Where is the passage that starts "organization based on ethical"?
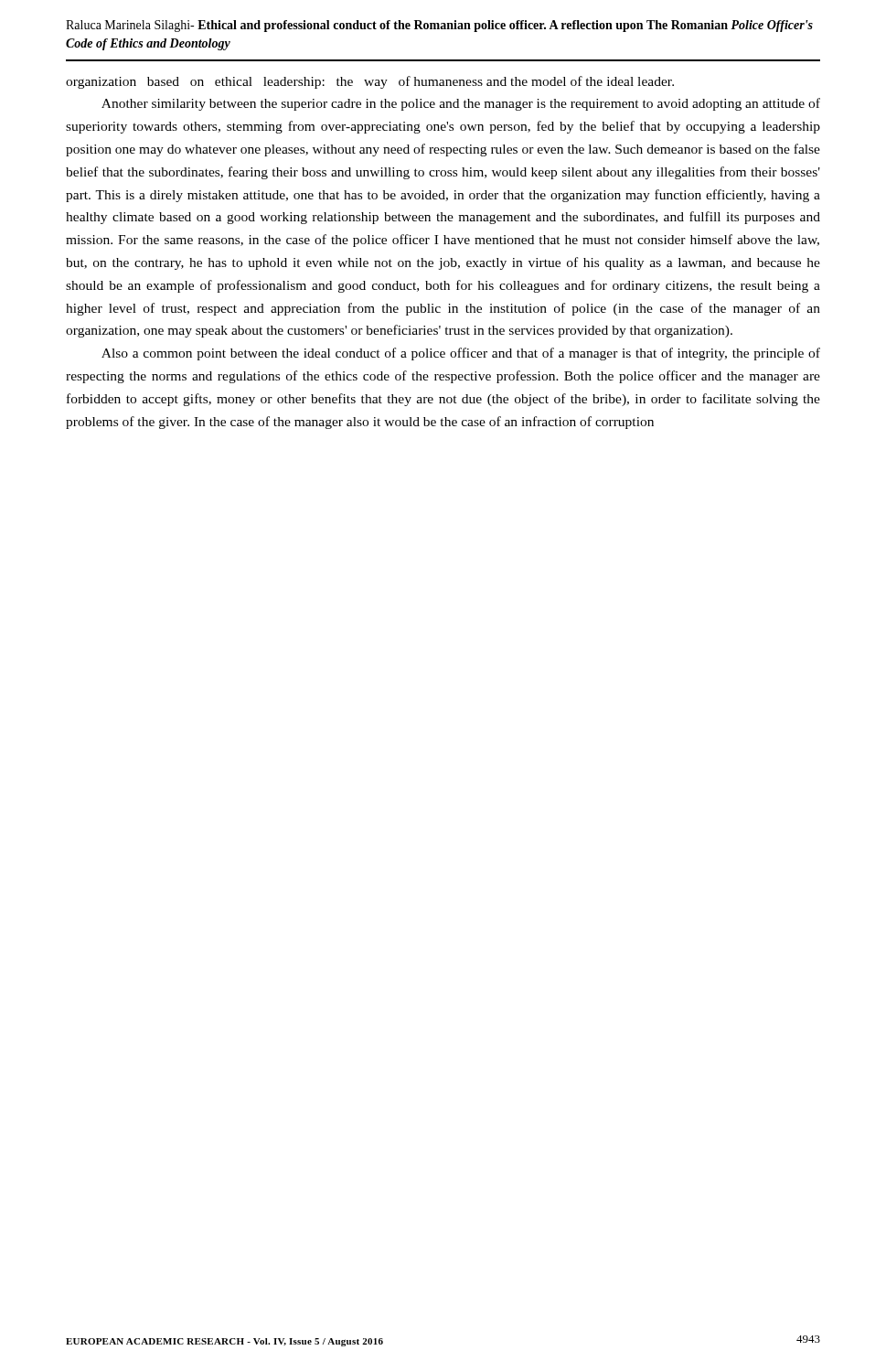Image resolution: width=886 pixels, height=1372 pixels. tap(443, 252)
